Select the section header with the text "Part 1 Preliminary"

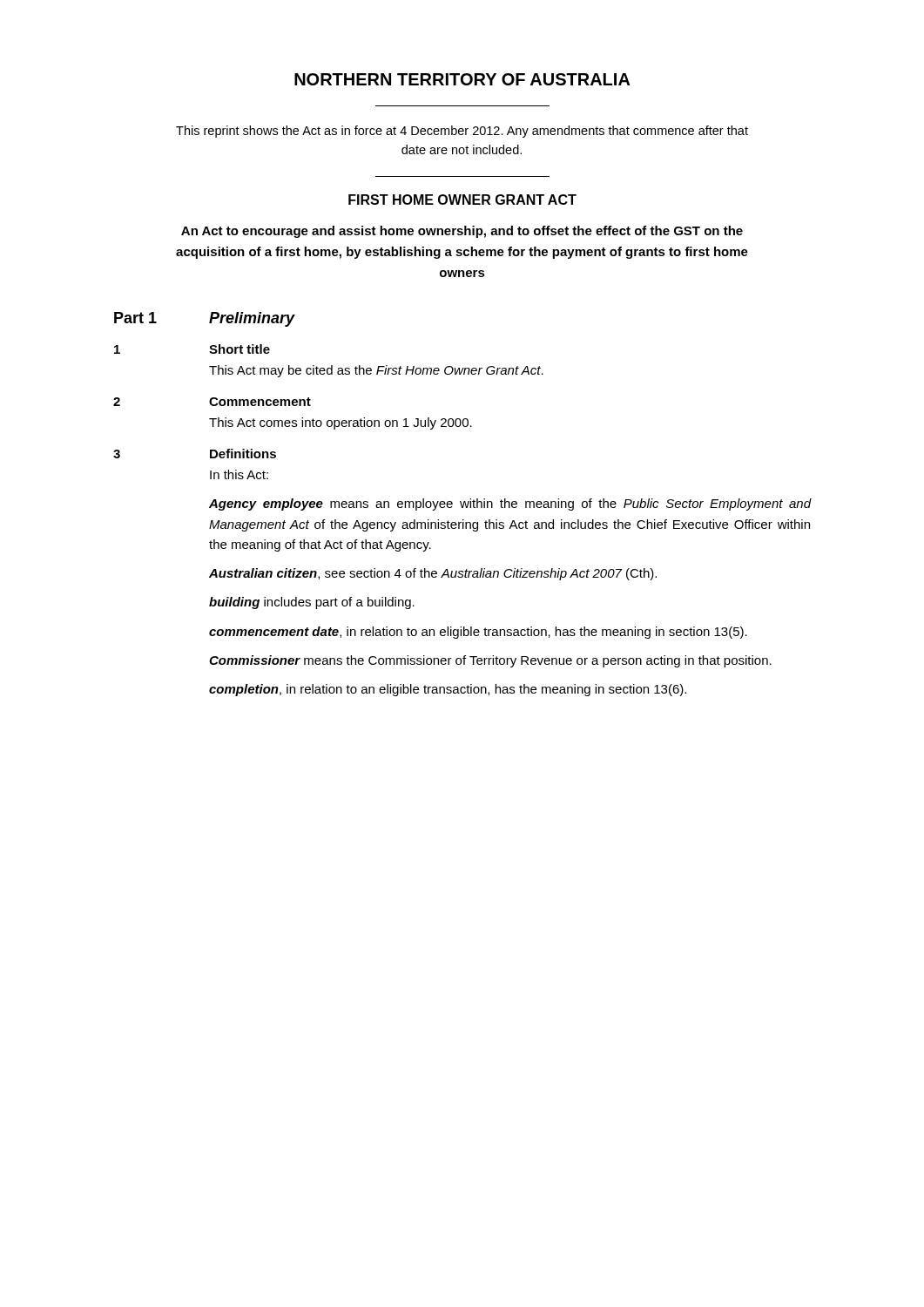[x=204, y=318]
